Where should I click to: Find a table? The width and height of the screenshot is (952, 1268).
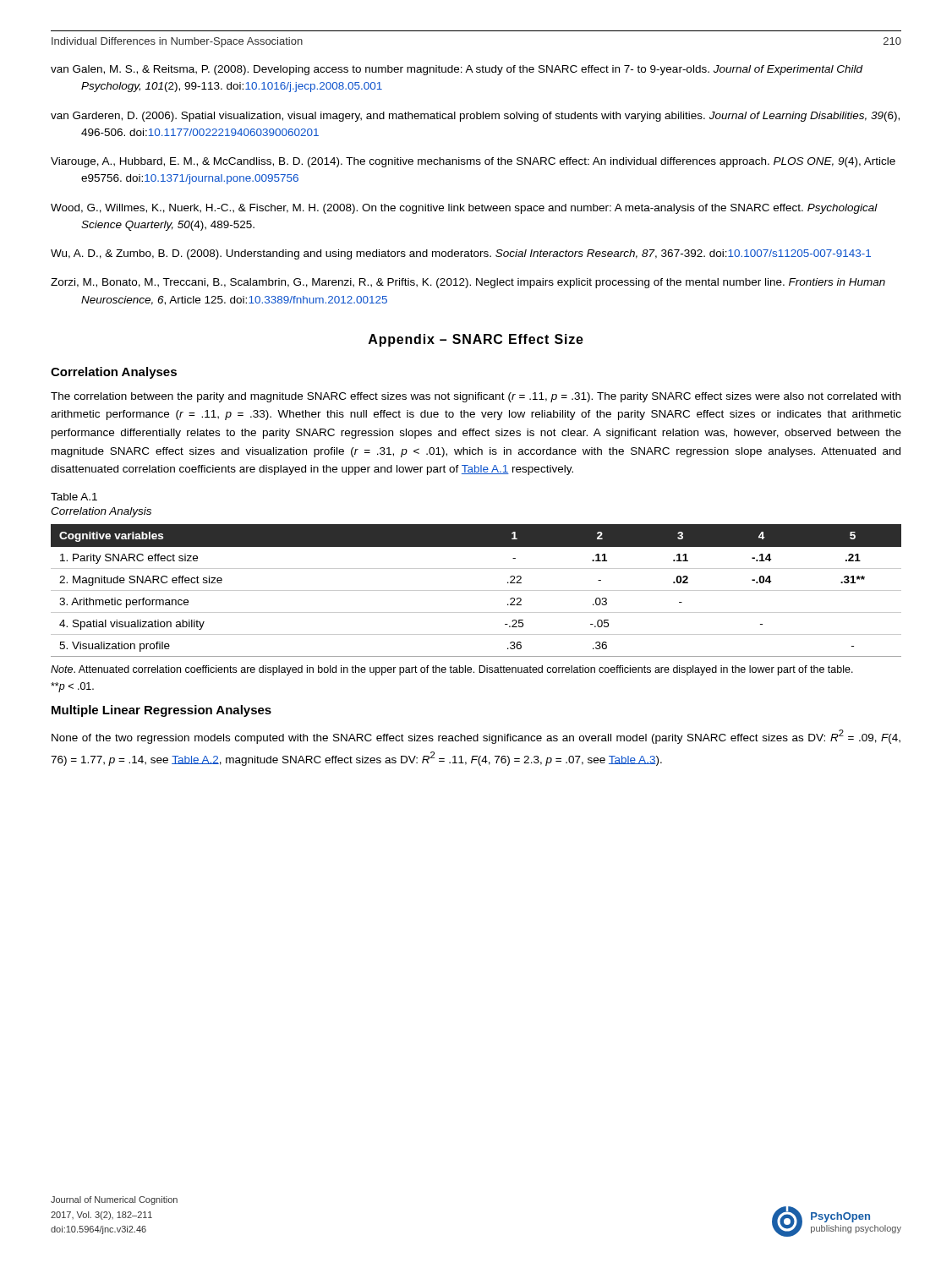(x=476, y=590)
